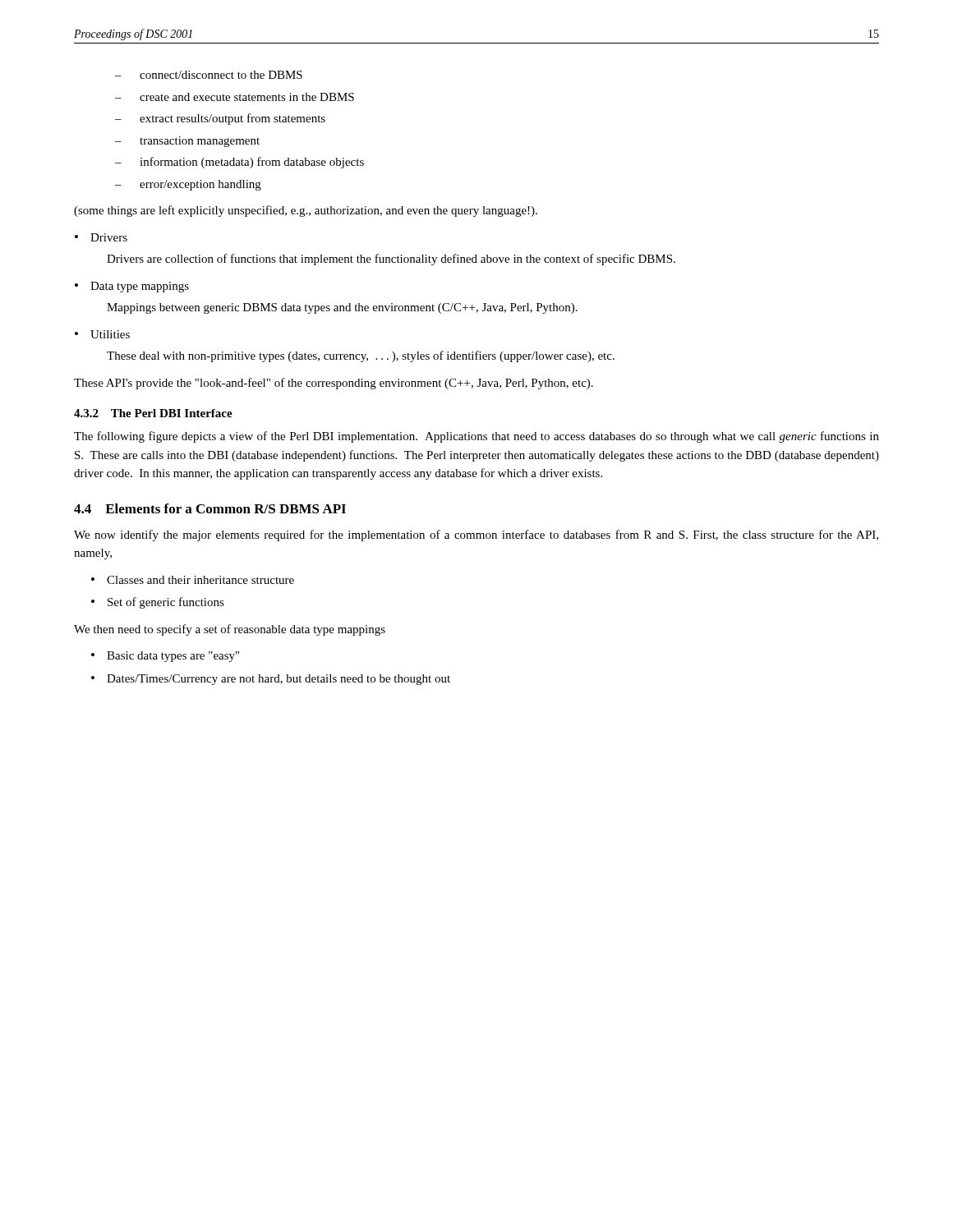The height and width of the screenshot is (1232, 953).
Task: Locate the text block containing "These API's provide the "look-and-feel" of the"
Action: (334, 382)
